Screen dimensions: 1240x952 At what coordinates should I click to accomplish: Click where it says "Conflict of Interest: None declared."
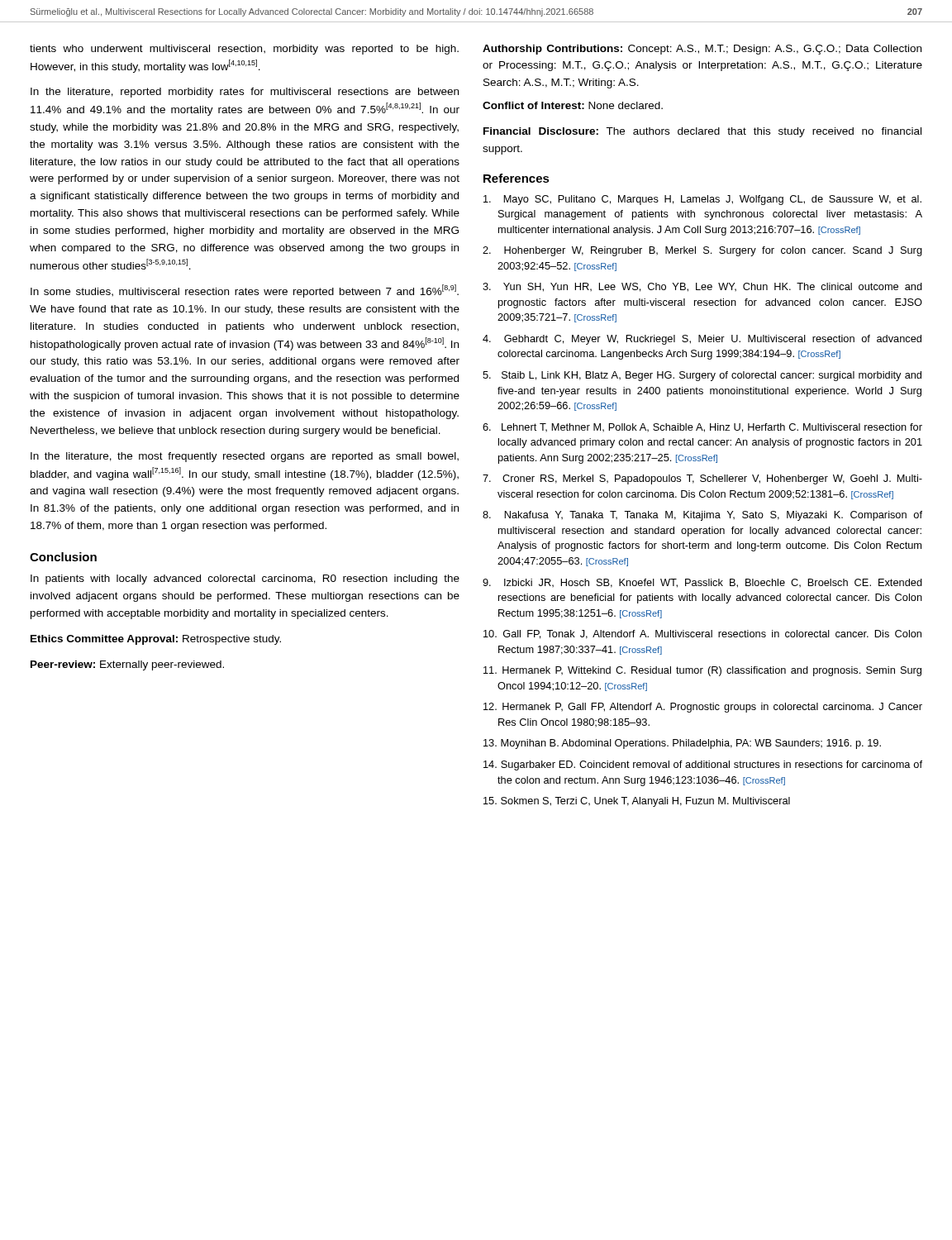pos(573,105)
